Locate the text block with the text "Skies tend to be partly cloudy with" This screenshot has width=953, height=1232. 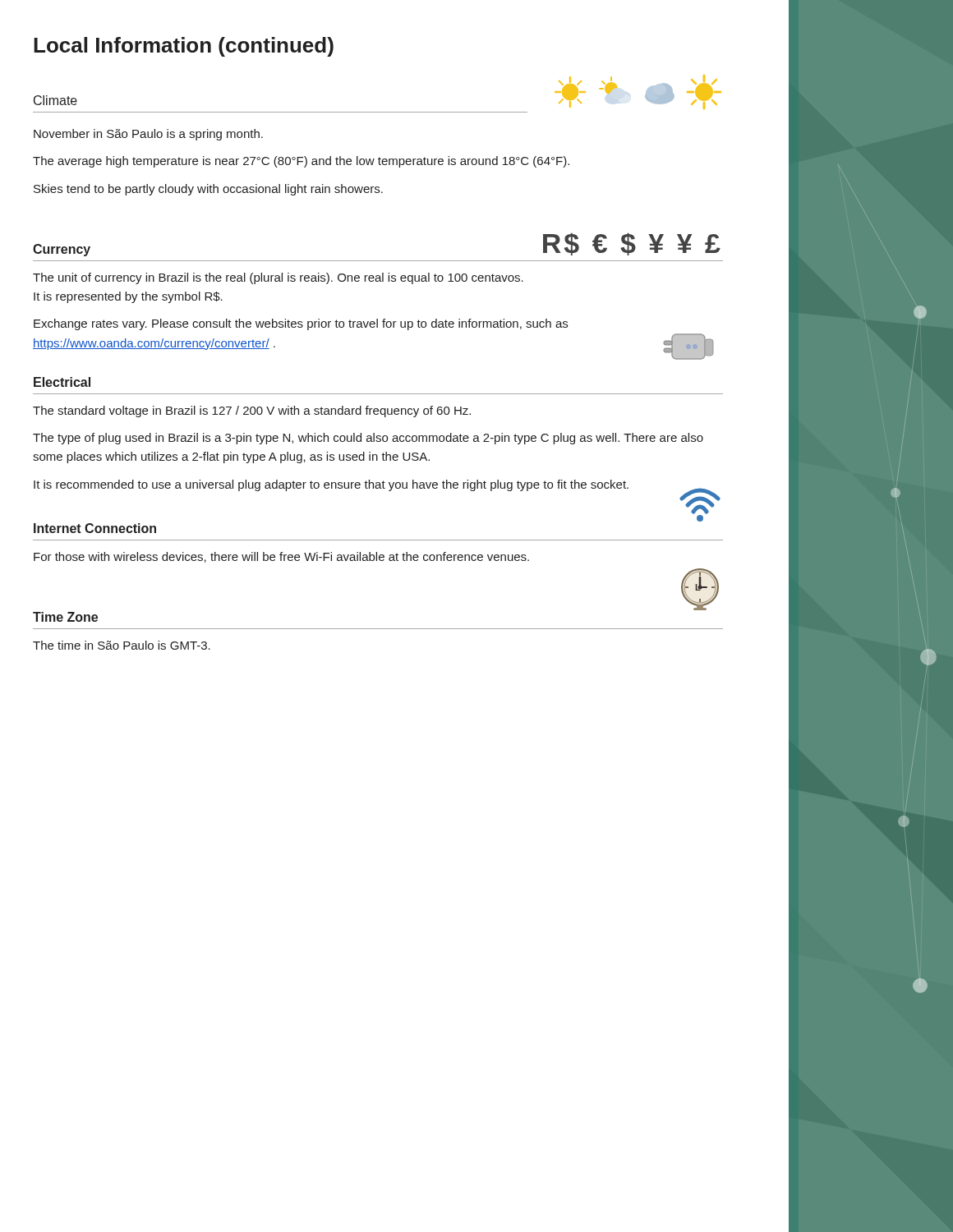pos(208,188)
